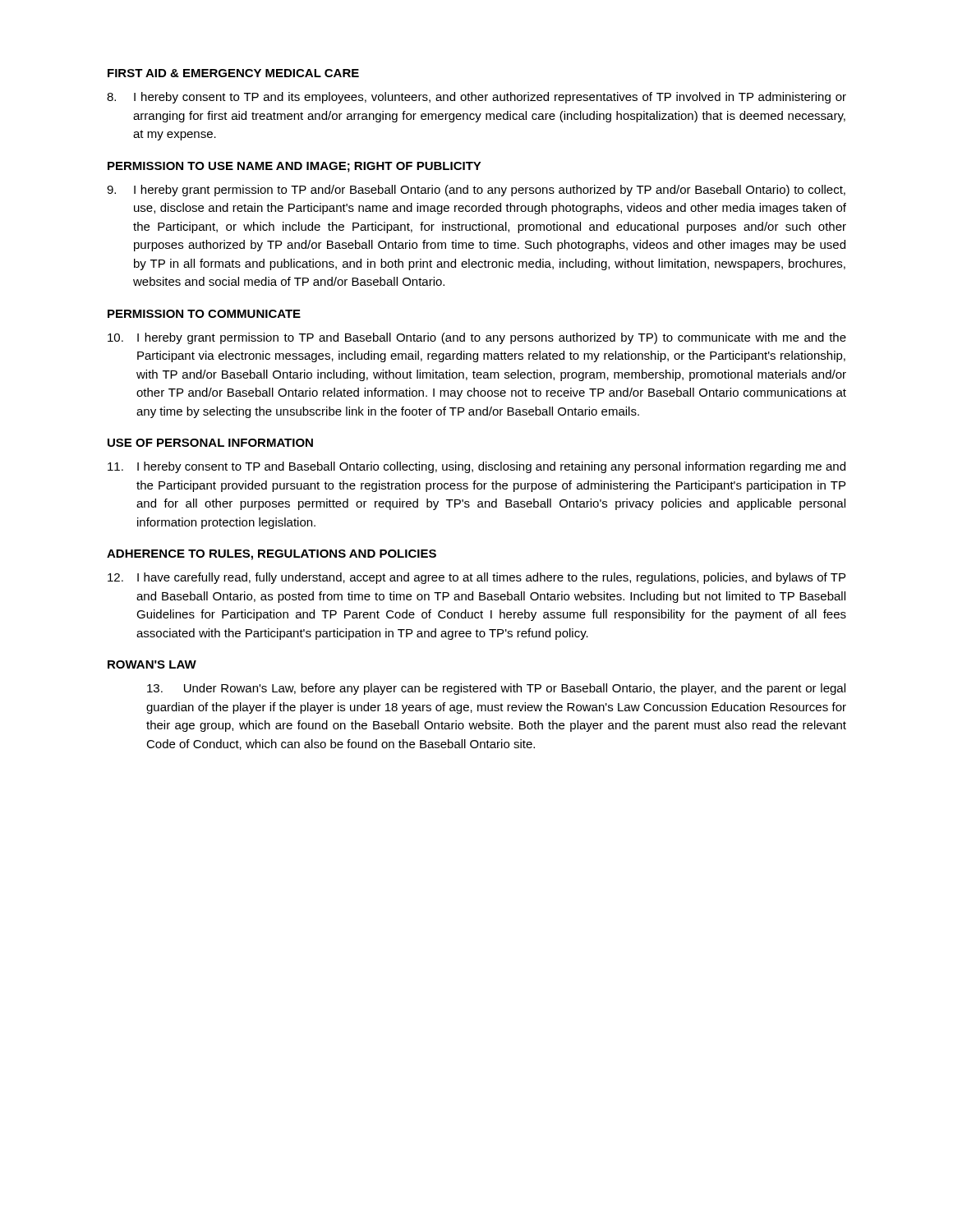Click on the text starting "11. I hereby consent to TP and Baseball"
Viewport: 953px width, 1232px height.
476,494
